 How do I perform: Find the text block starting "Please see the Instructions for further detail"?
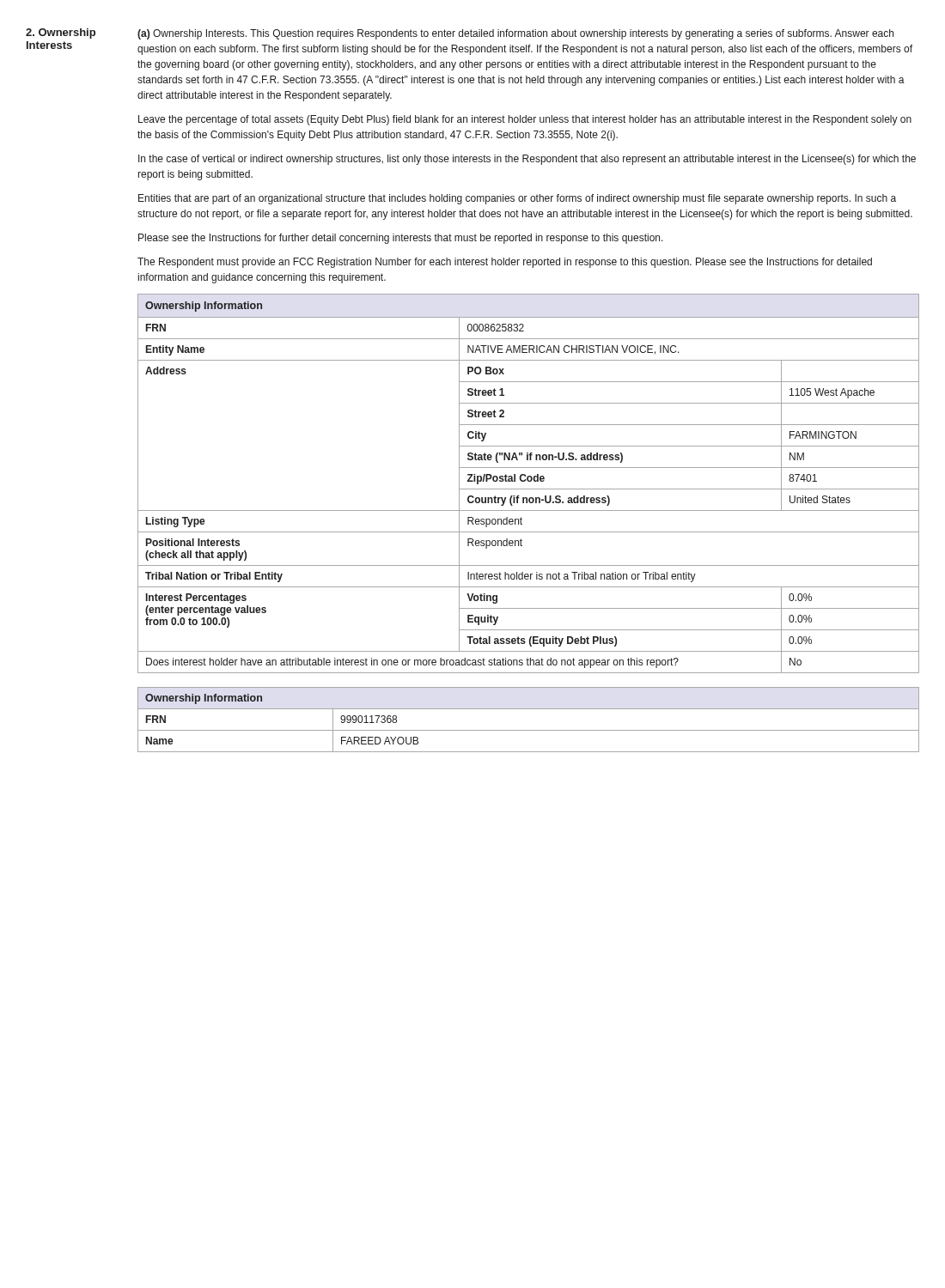point(400,238)
